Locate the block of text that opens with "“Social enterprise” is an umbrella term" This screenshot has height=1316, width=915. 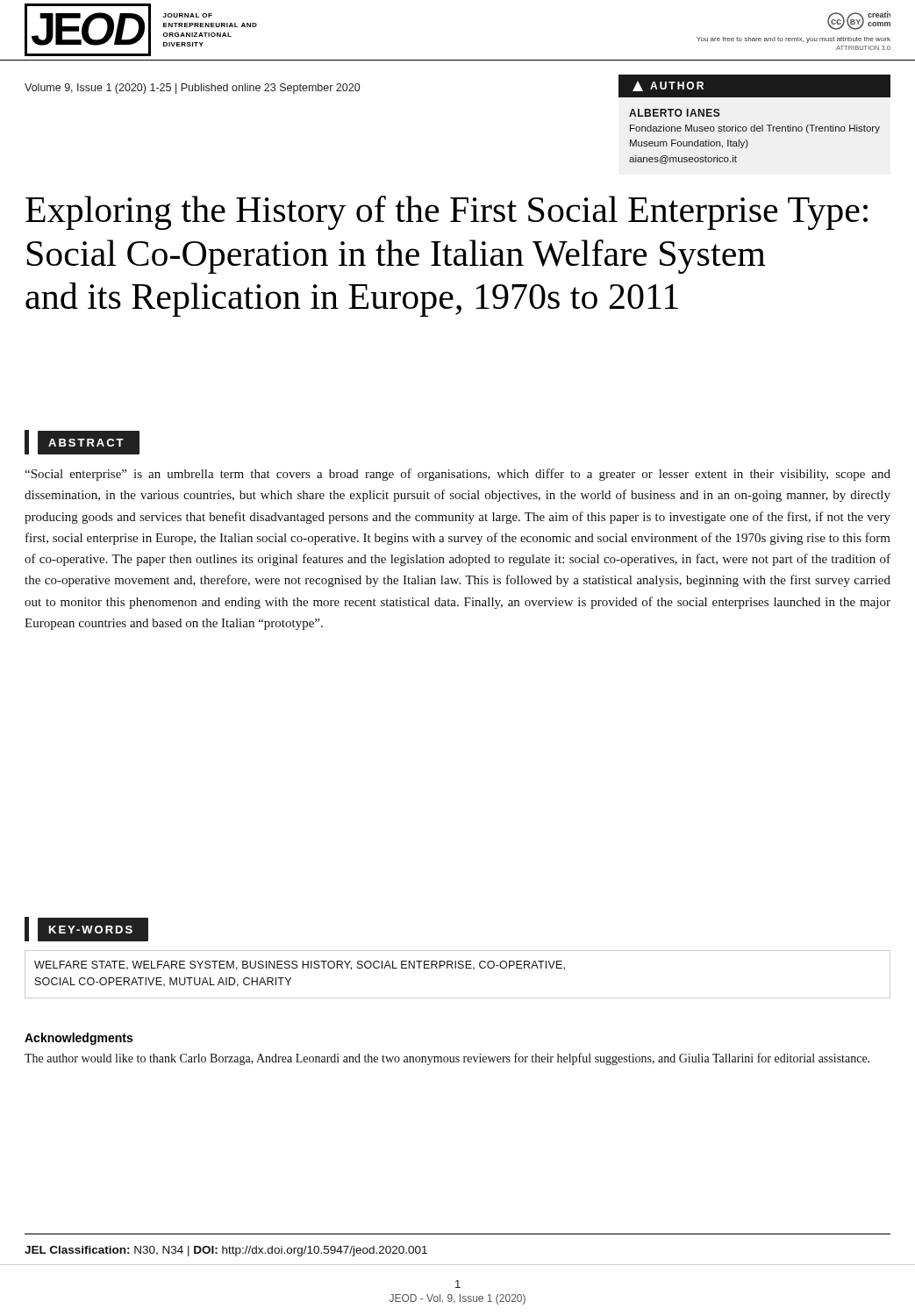click(x=458, y=548)
